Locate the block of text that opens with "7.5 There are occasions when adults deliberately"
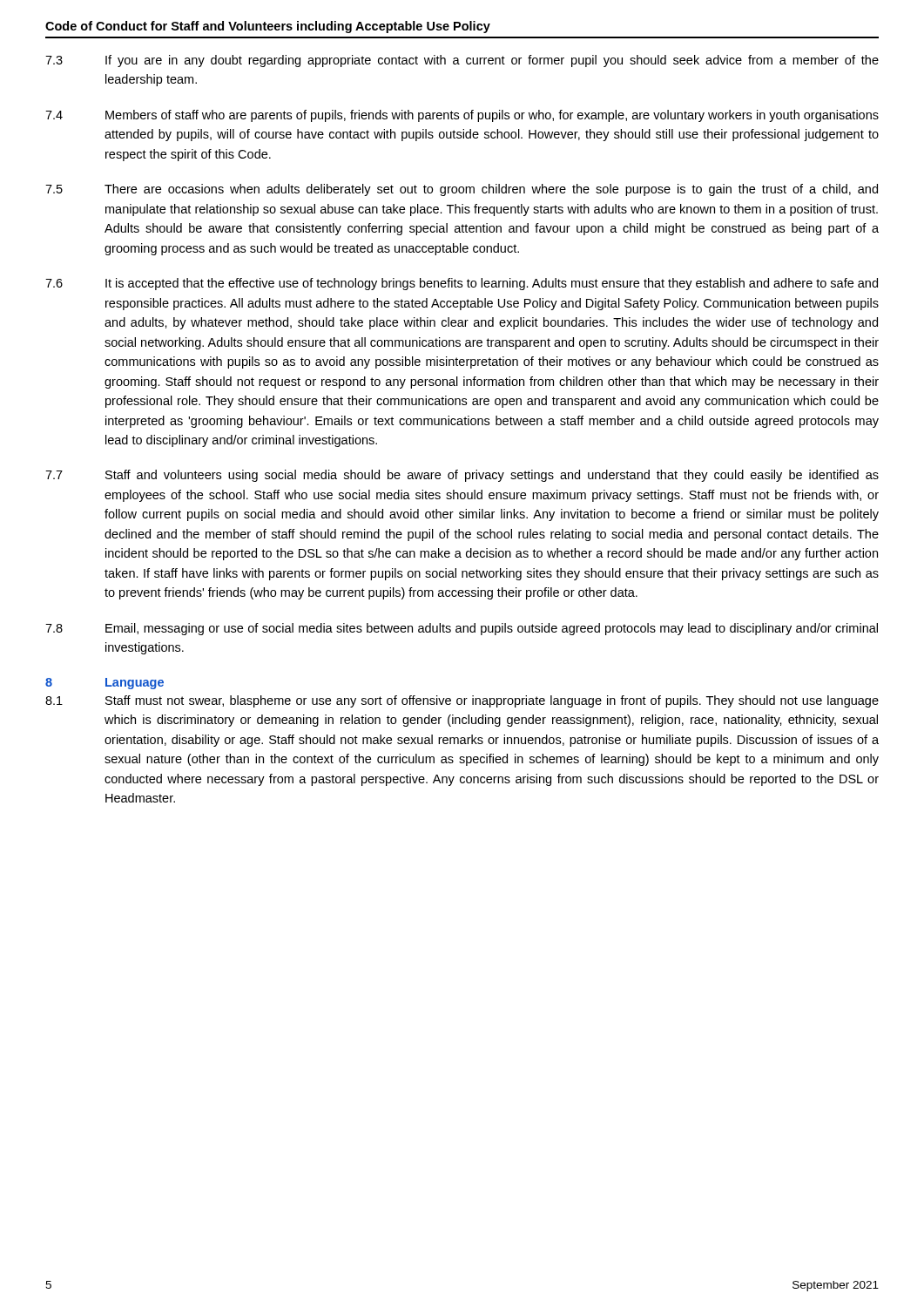 tap(462, 219)
